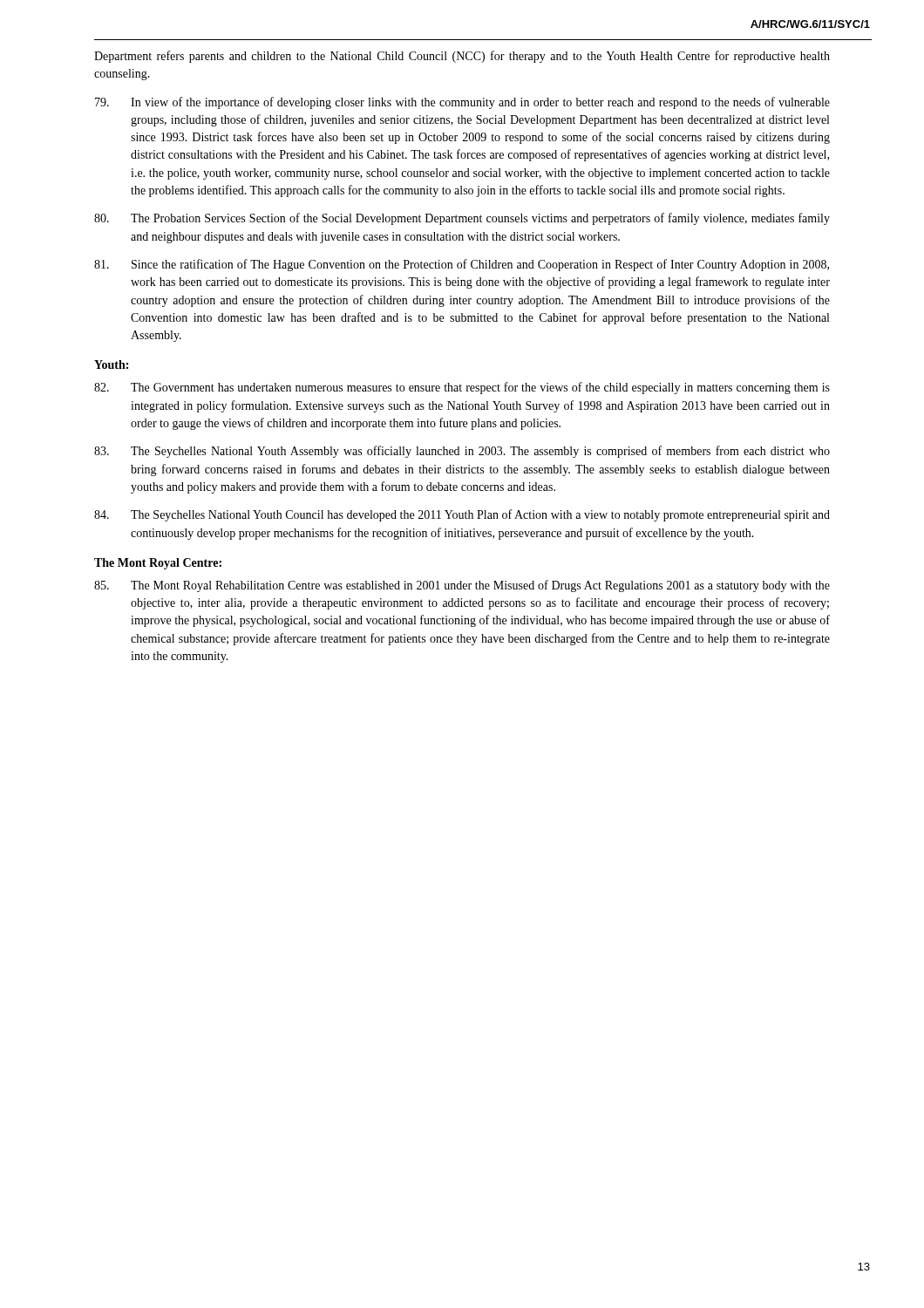Select the passage starting "The Government has undertaken numerous measures to ensure"

(462, 406)
